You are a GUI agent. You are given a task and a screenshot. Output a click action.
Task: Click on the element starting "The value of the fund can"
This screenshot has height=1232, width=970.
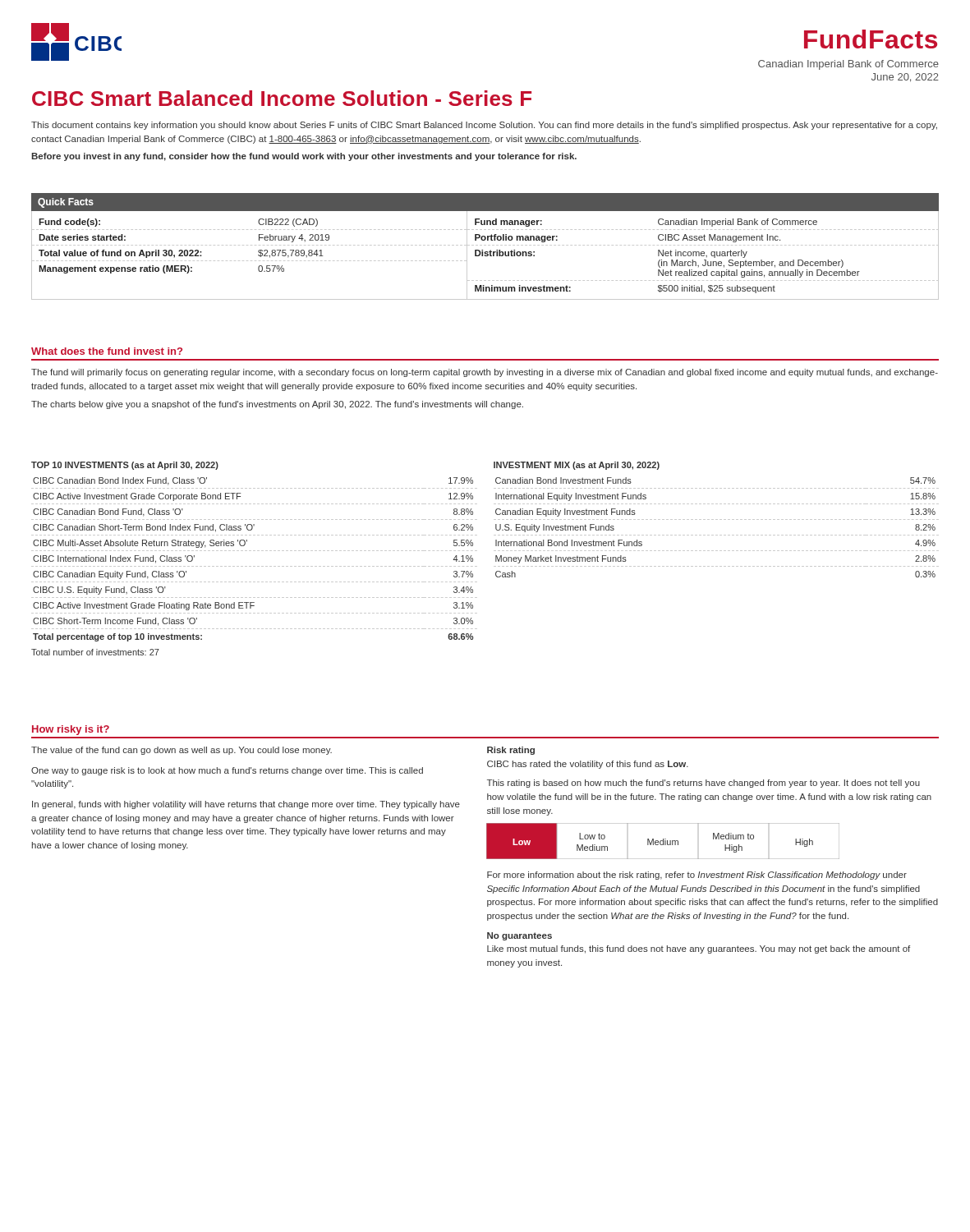click(x=249, y=750)
